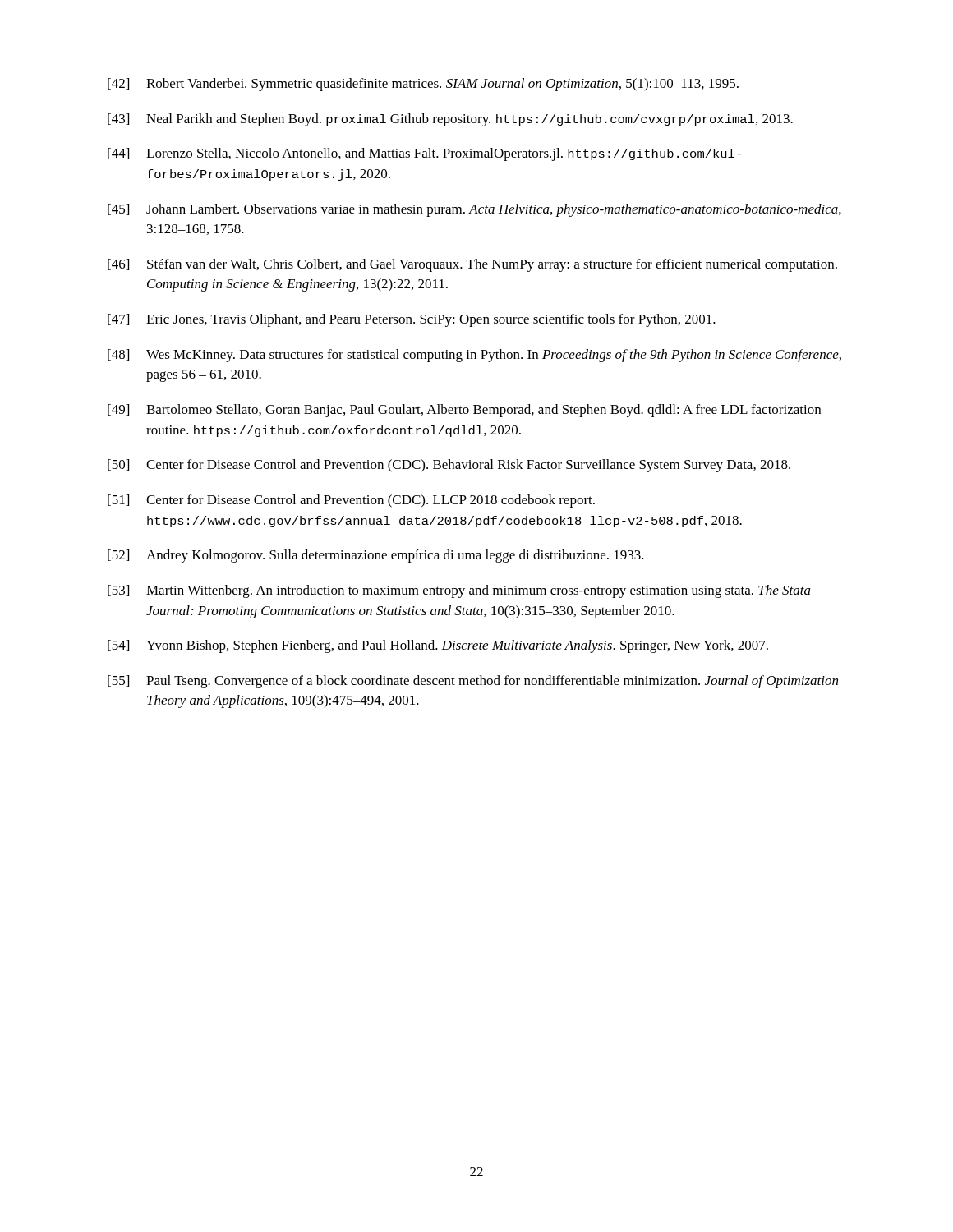The image size is (953, 1232).
Task: Select the passage starting "[54] Yvonn Bishop,"
Action: pyautogui.click(x=476, y=646)
